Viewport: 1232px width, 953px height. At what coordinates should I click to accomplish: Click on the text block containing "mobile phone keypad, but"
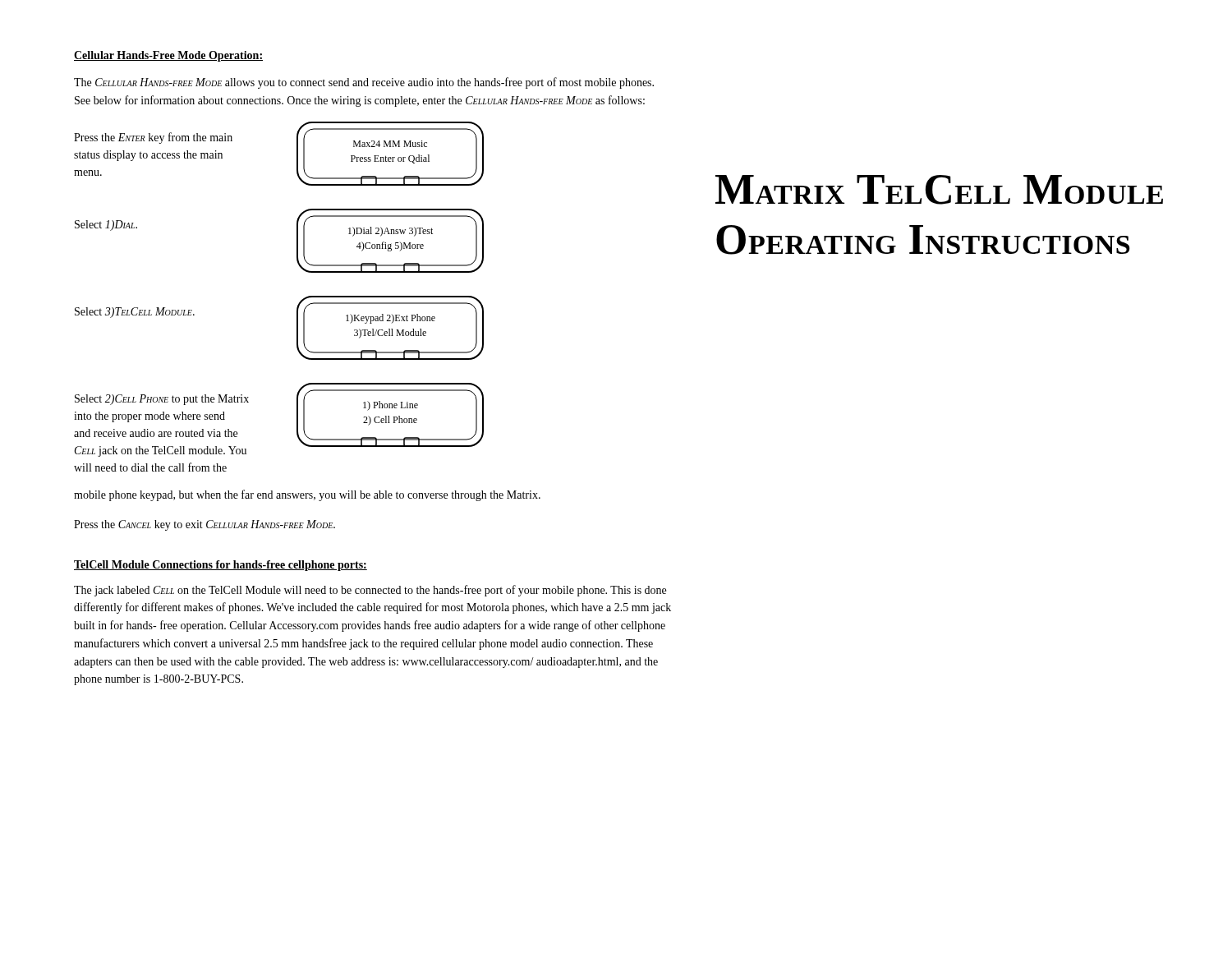(307, 495)
